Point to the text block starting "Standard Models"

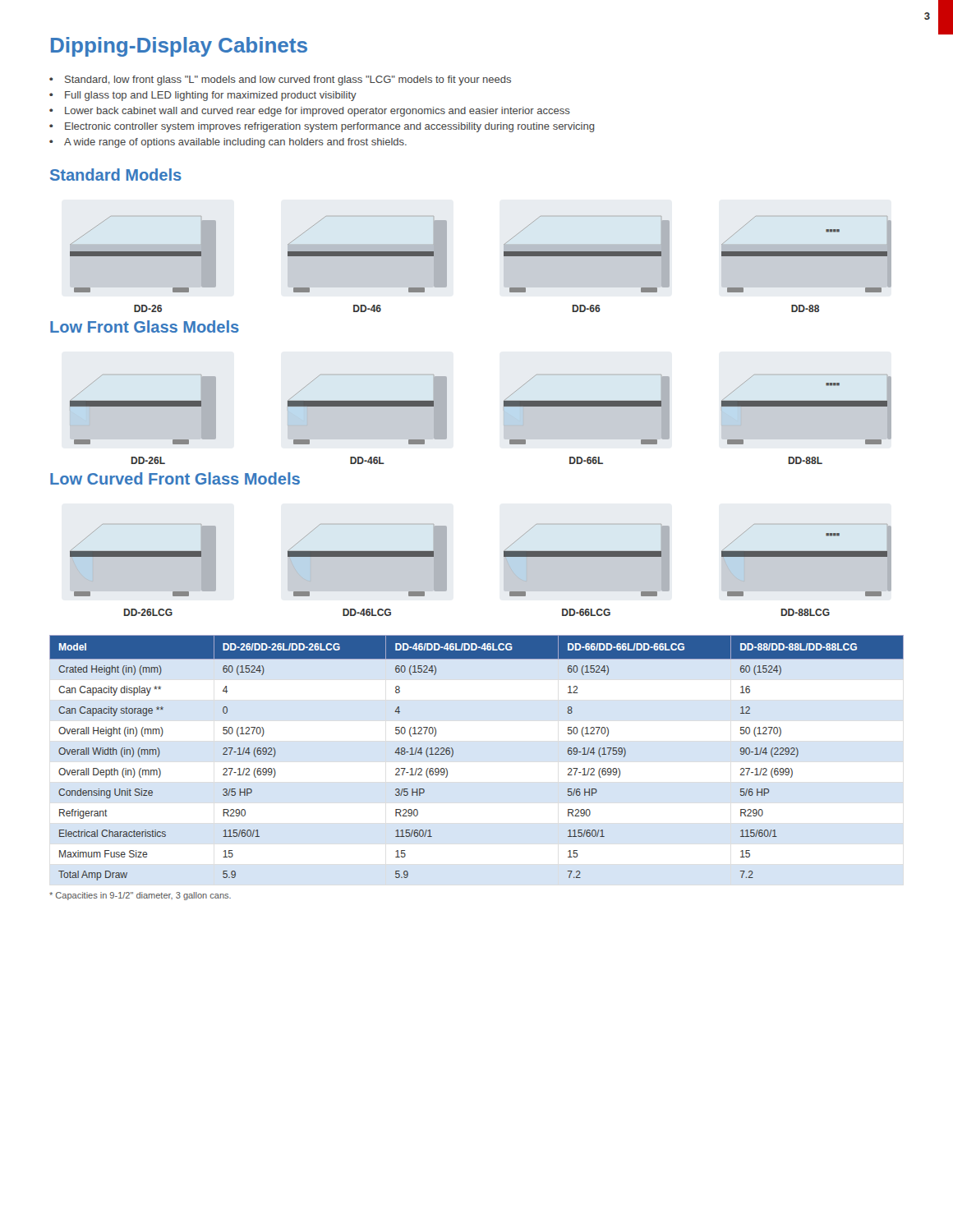point(116,175)
